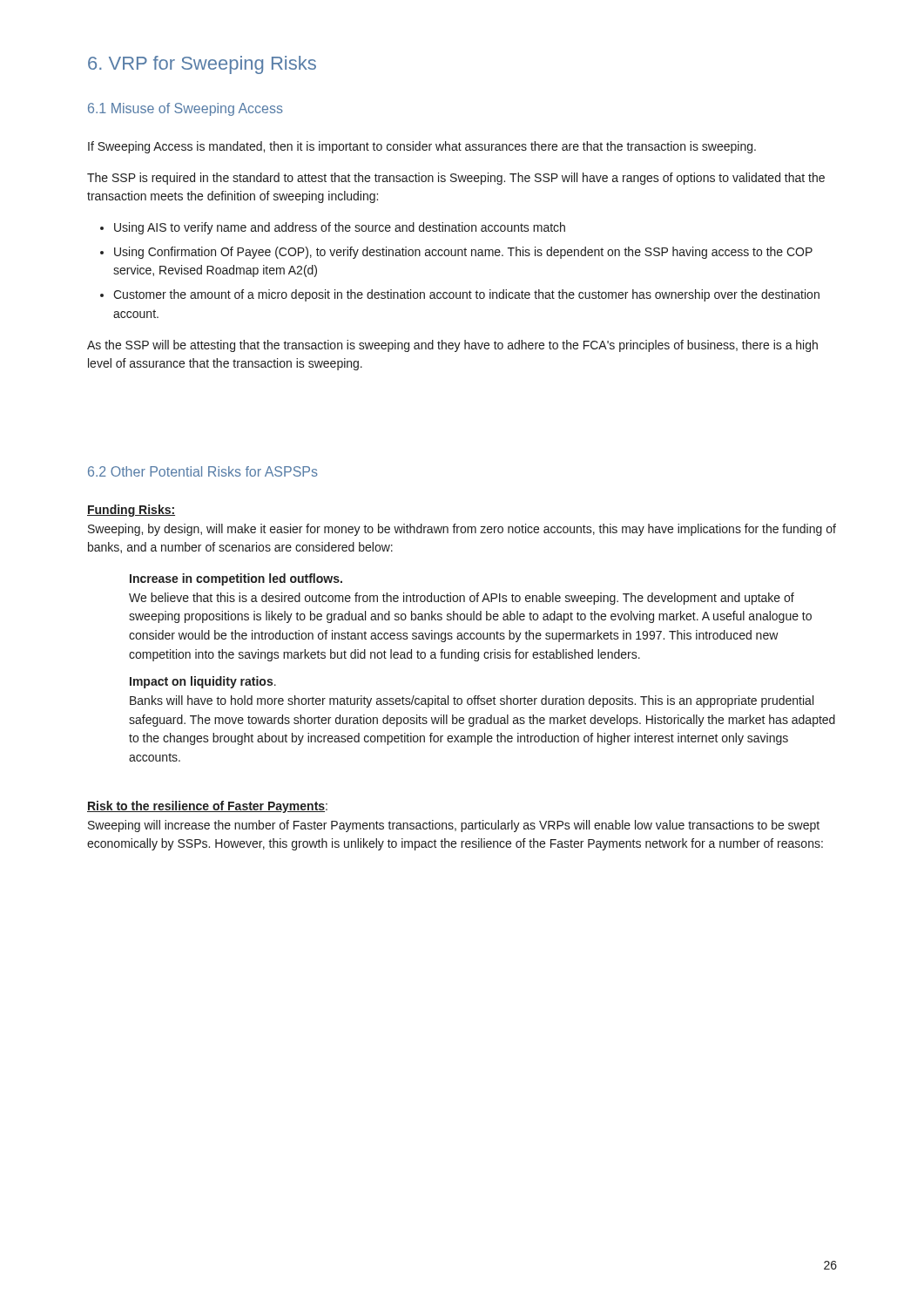Locate the list item that says "Using AIS to verify name and"

click(462, 228)
